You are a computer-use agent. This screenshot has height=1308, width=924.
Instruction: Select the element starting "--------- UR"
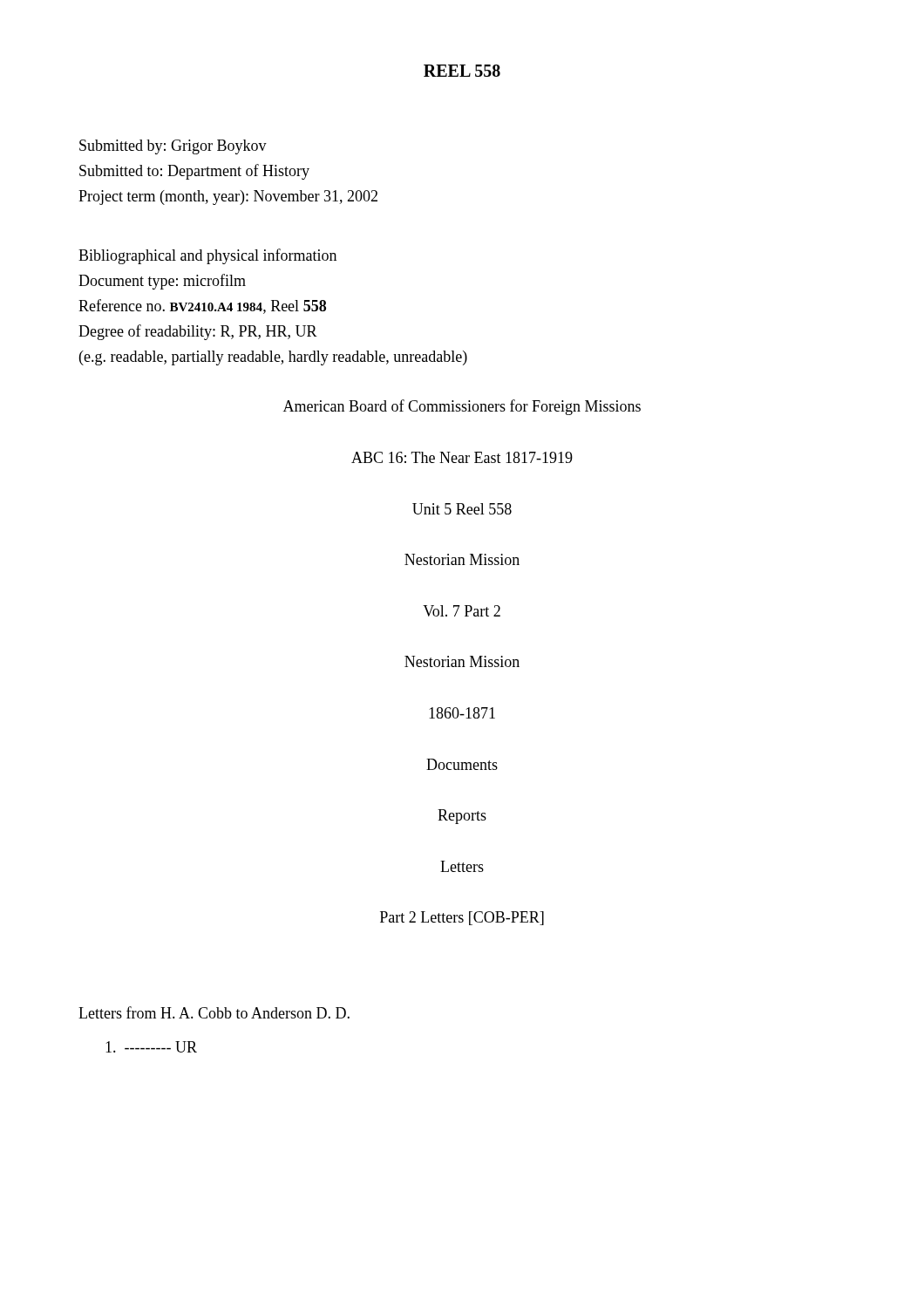click(x=151, y=1047)
